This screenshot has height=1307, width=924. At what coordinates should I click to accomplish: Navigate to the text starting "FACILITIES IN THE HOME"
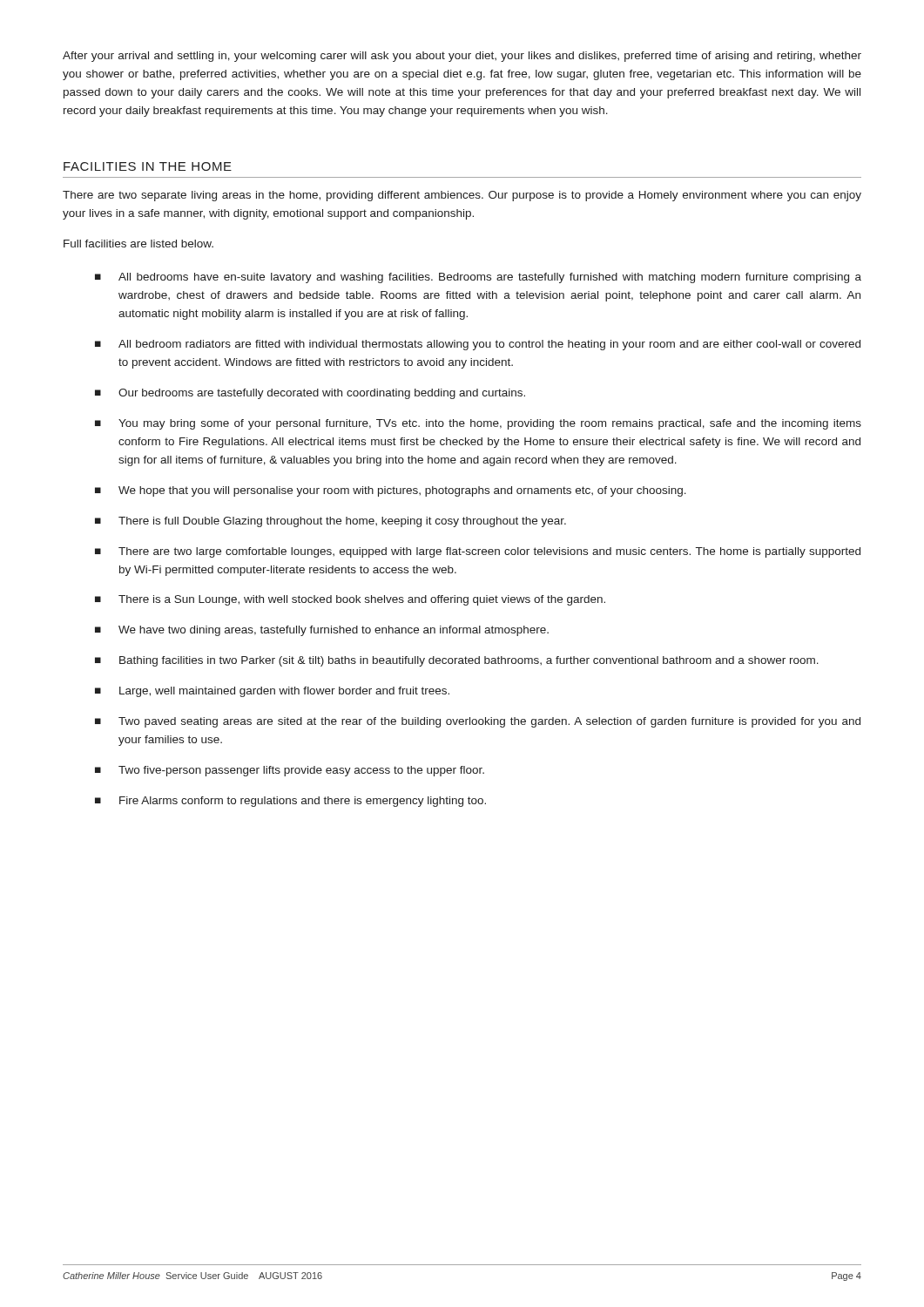point(147,166)
